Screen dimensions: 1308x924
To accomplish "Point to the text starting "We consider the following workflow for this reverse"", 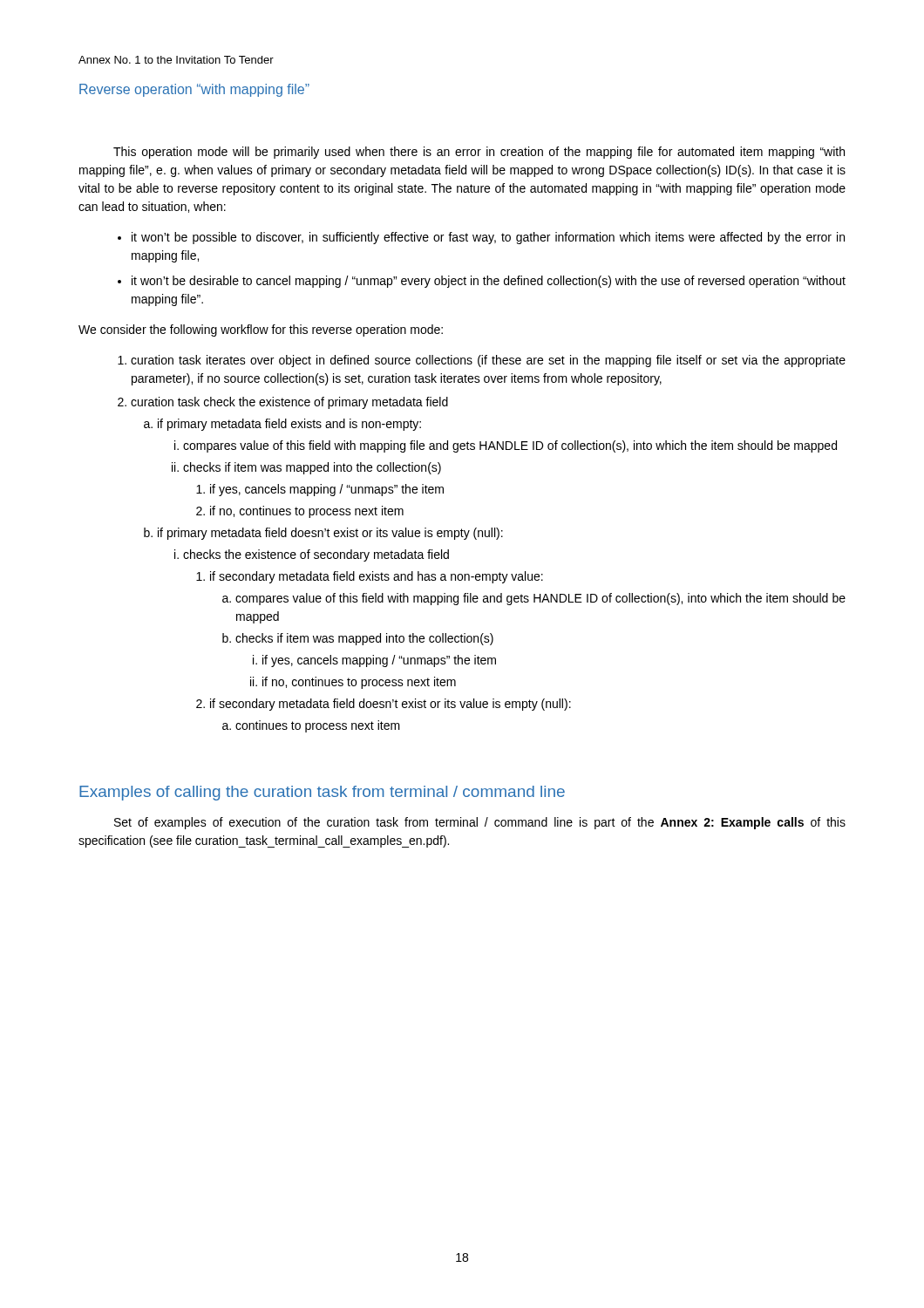I will tap(261, 330).
